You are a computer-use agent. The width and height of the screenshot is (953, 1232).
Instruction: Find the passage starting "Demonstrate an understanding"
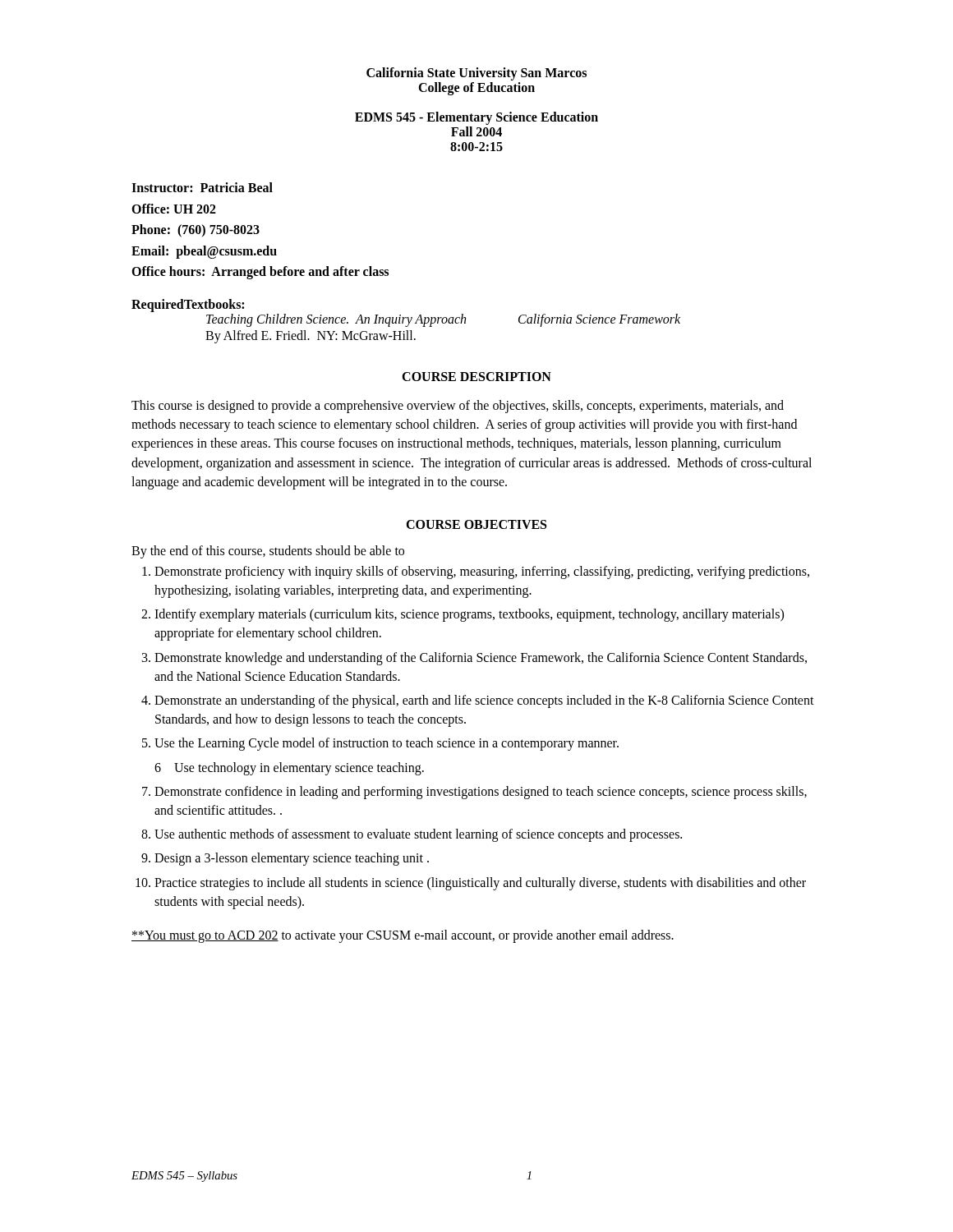pos(484,710)
